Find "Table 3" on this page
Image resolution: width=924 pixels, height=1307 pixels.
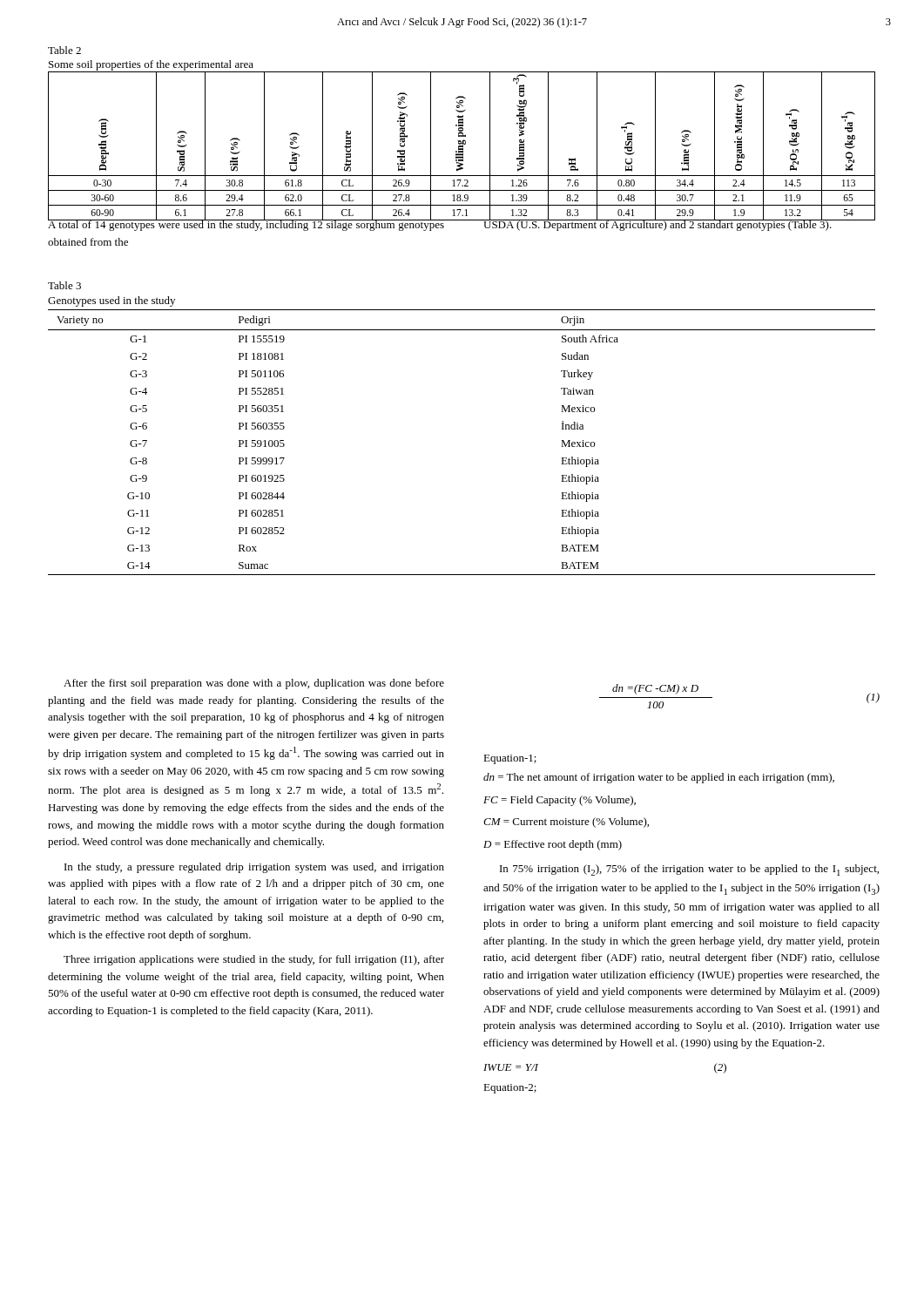click(65, 285)
